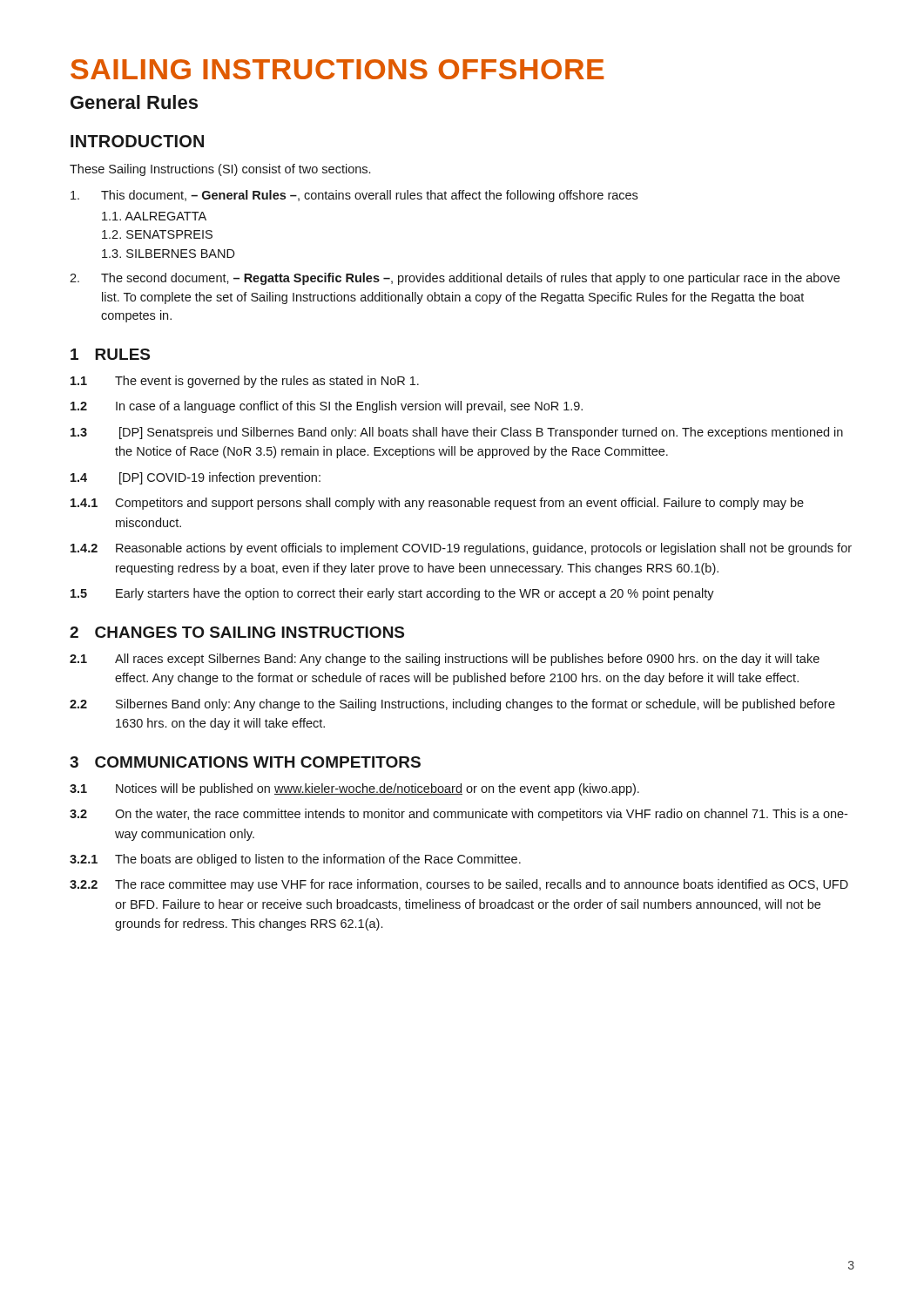Find the list item containing "4.2 Reasonable actions by"
Viewport: 924px width, 1307px height.
462,558
